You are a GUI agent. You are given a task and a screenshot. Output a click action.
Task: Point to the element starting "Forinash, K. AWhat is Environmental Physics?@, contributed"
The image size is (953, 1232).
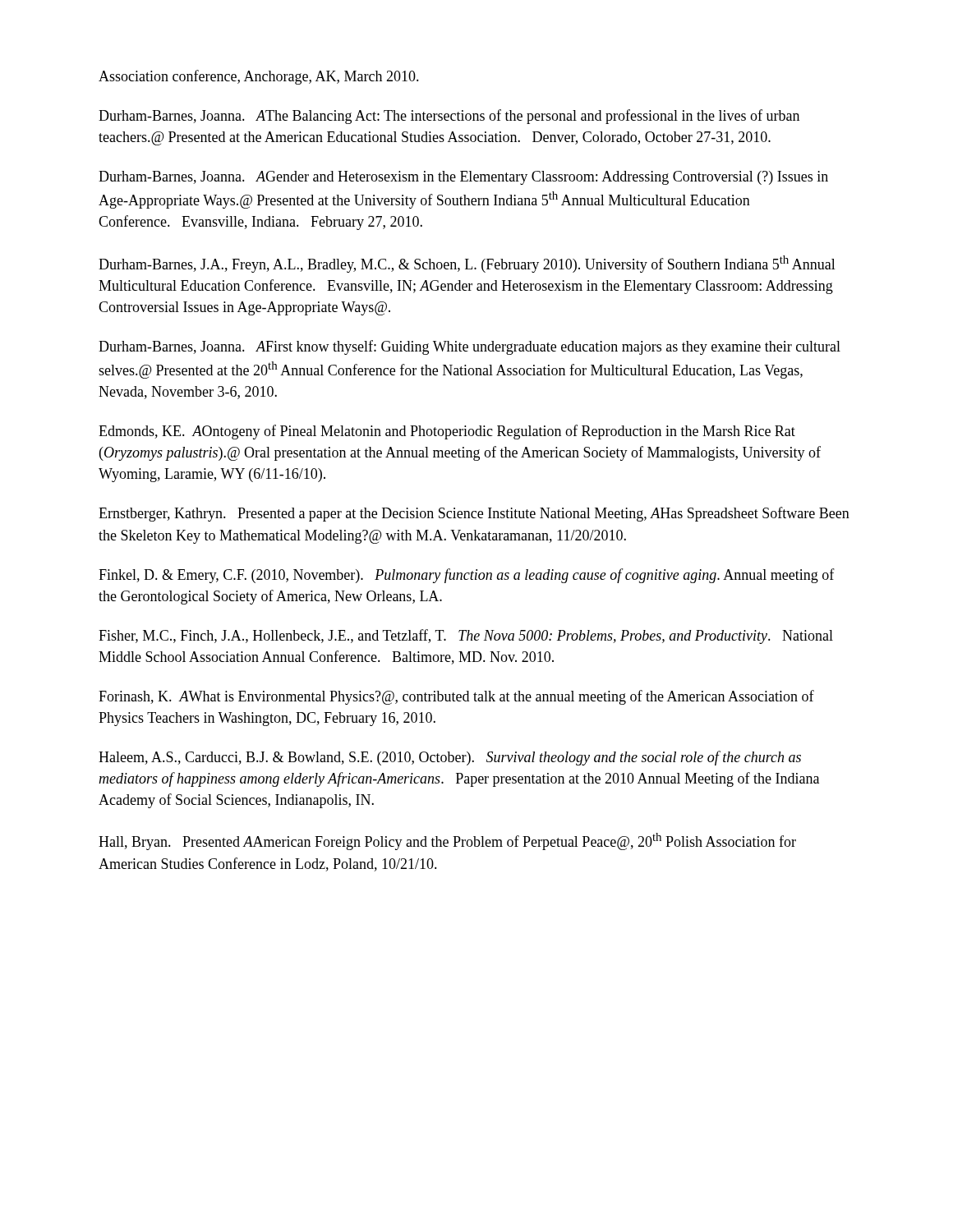(456, 707)
